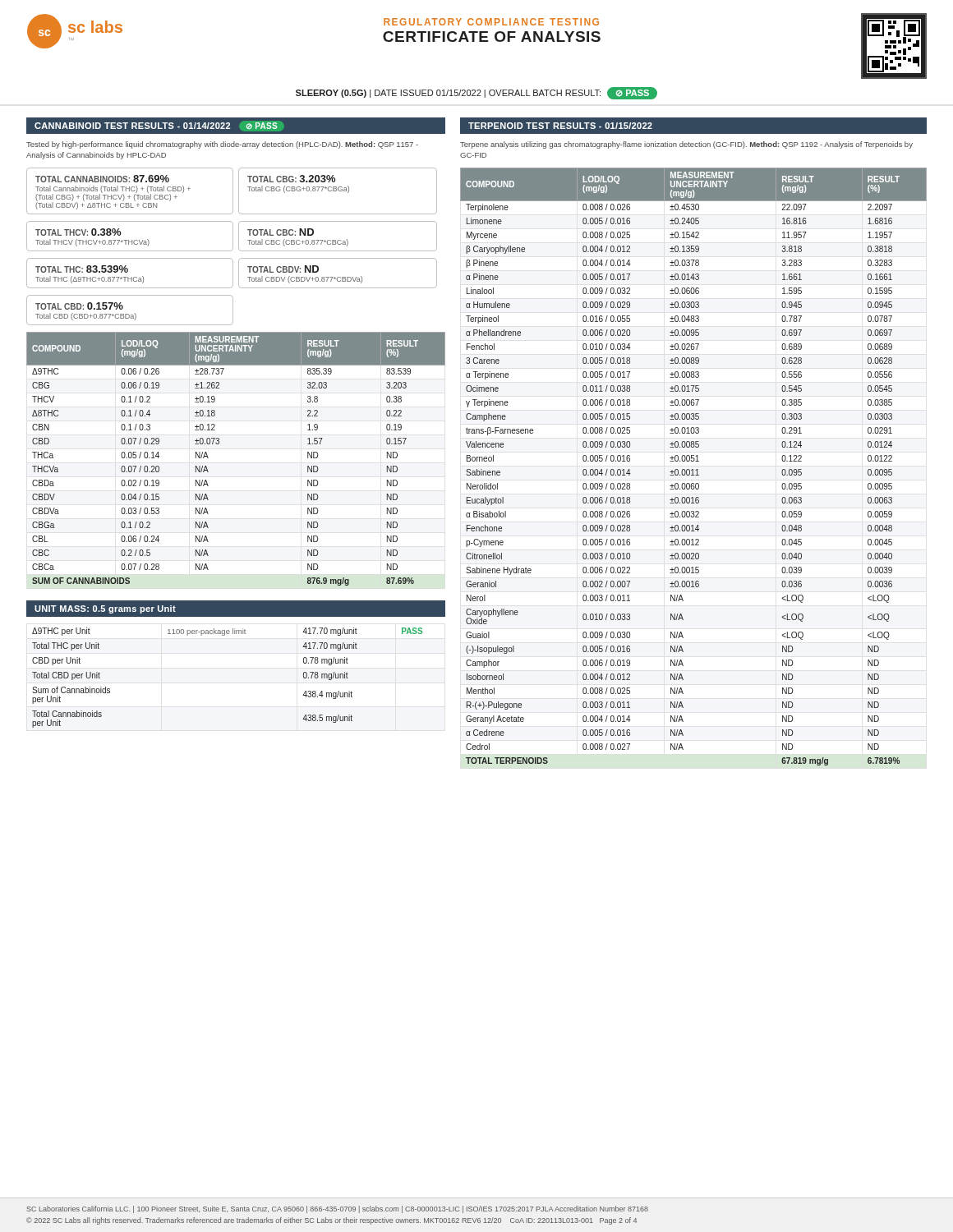
Task: Select the text that says "TOTAL CBC: ND Total CBC (CBC+0.877*CBCa)"
Action: pyautogui.click(x=338, y=236)
